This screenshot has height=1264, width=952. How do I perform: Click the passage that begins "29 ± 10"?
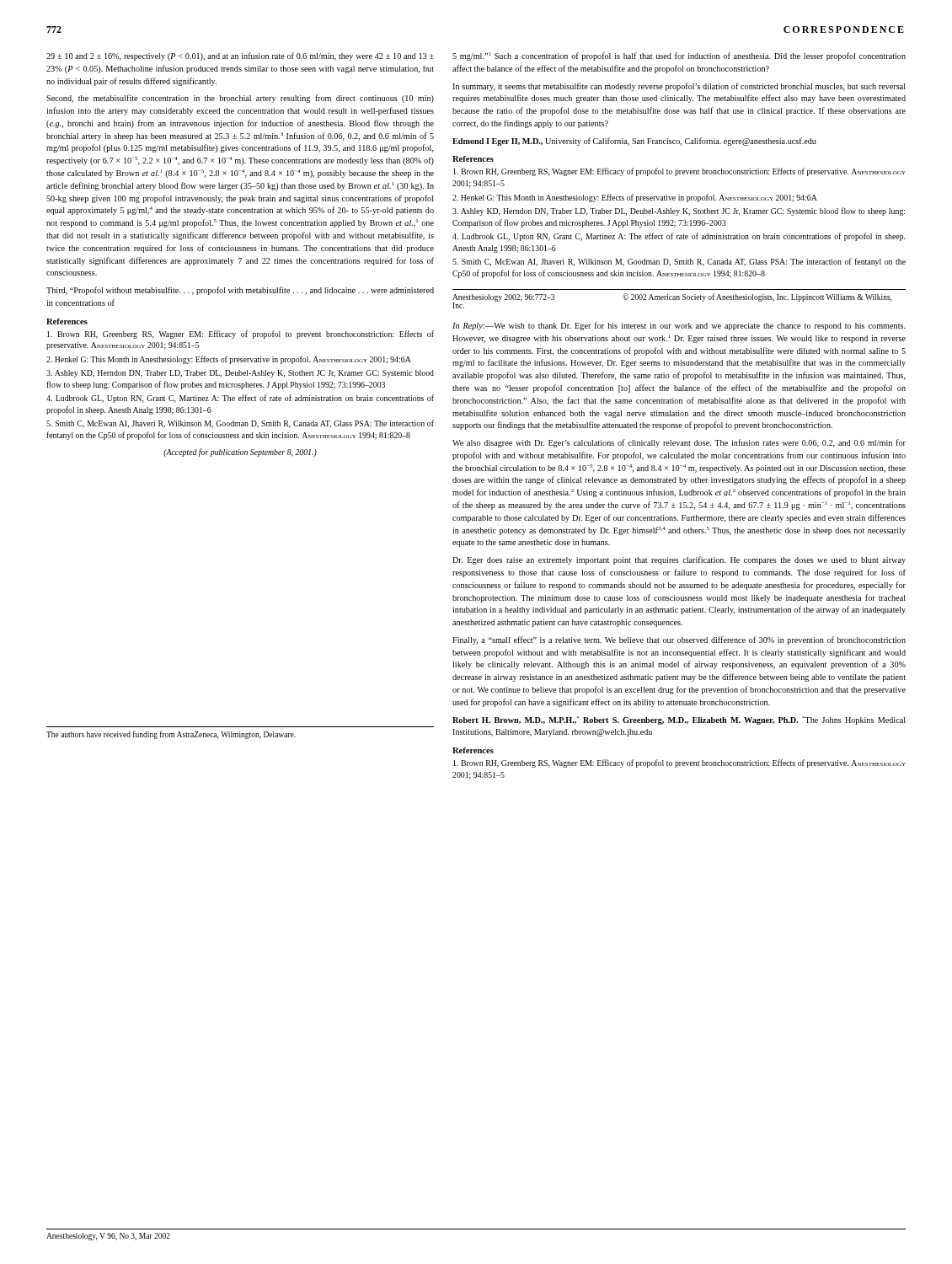(240, 69)
